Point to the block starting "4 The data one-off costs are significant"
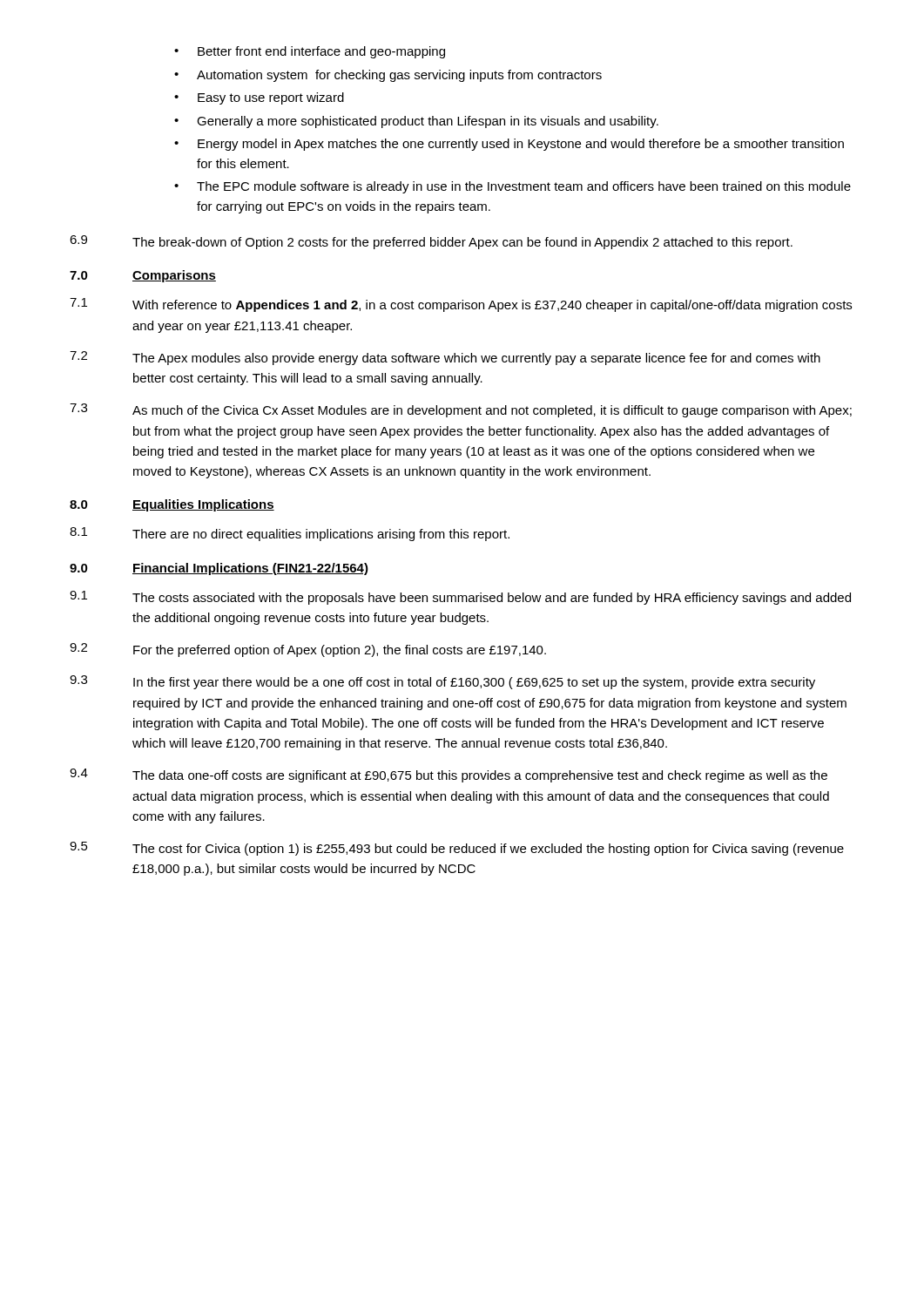The width and height of the screenshot is (924, 1307). click(462, 796)
